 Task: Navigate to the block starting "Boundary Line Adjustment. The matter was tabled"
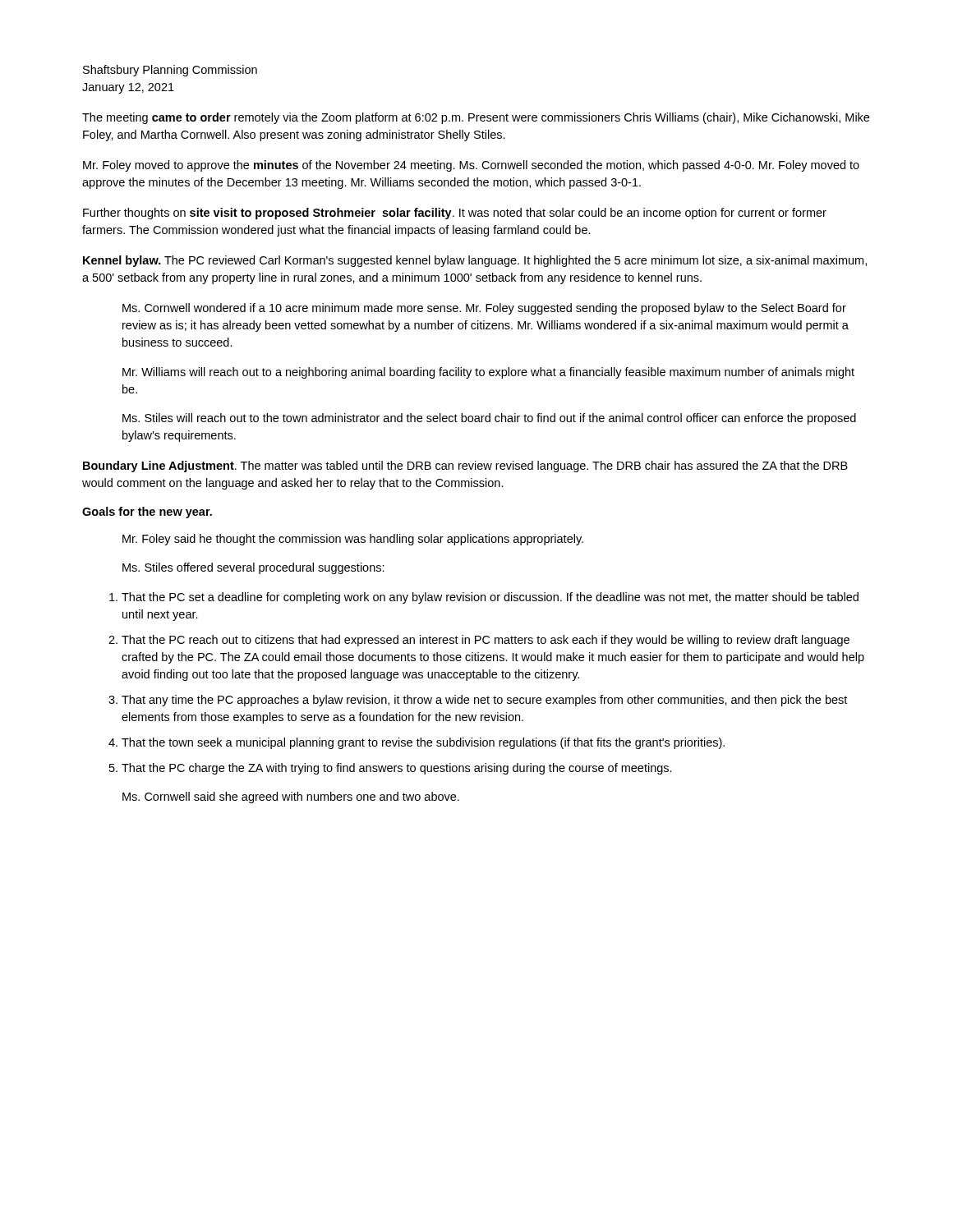coord(476,475)
